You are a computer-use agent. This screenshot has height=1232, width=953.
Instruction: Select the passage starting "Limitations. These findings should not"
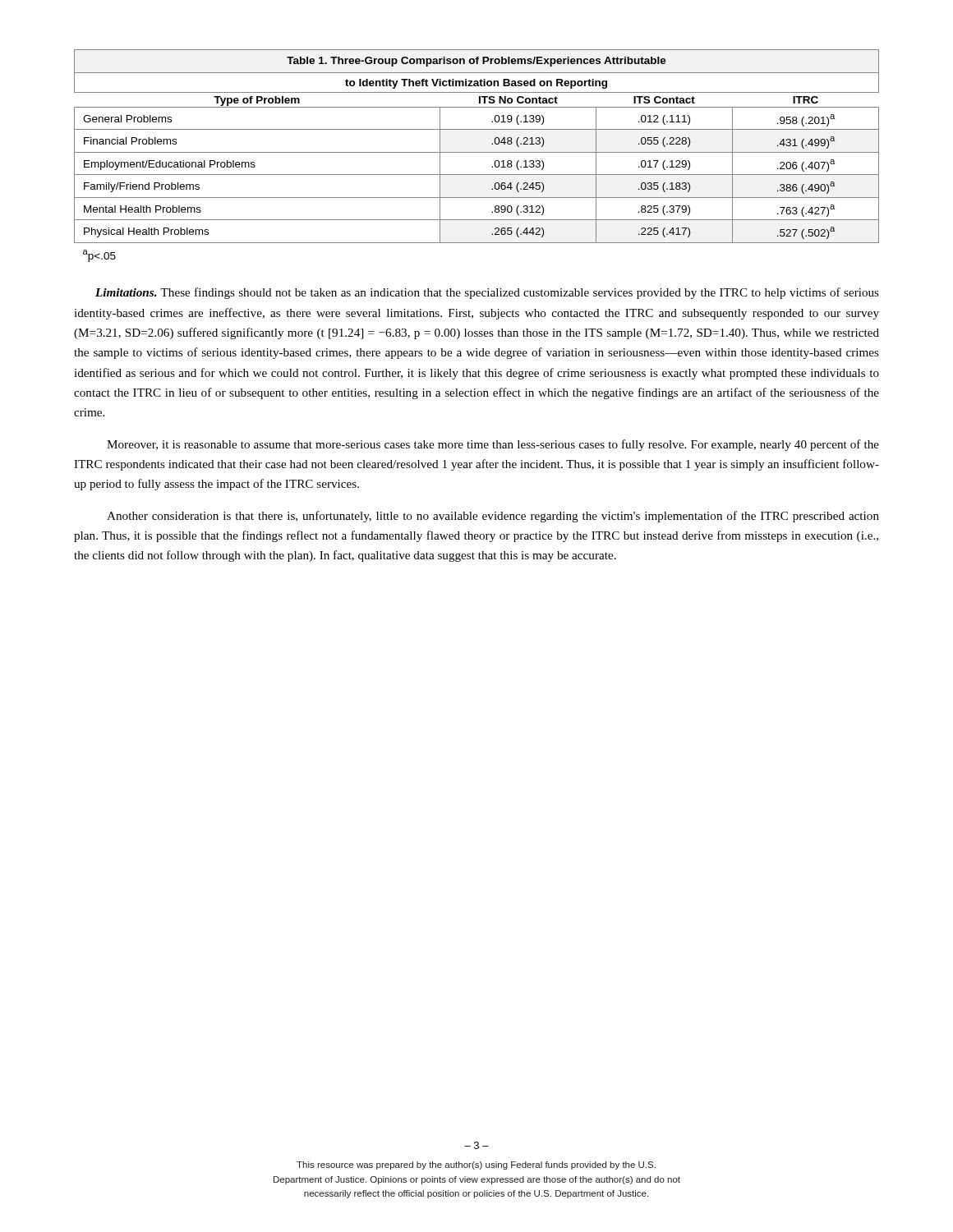coord(476,353)
